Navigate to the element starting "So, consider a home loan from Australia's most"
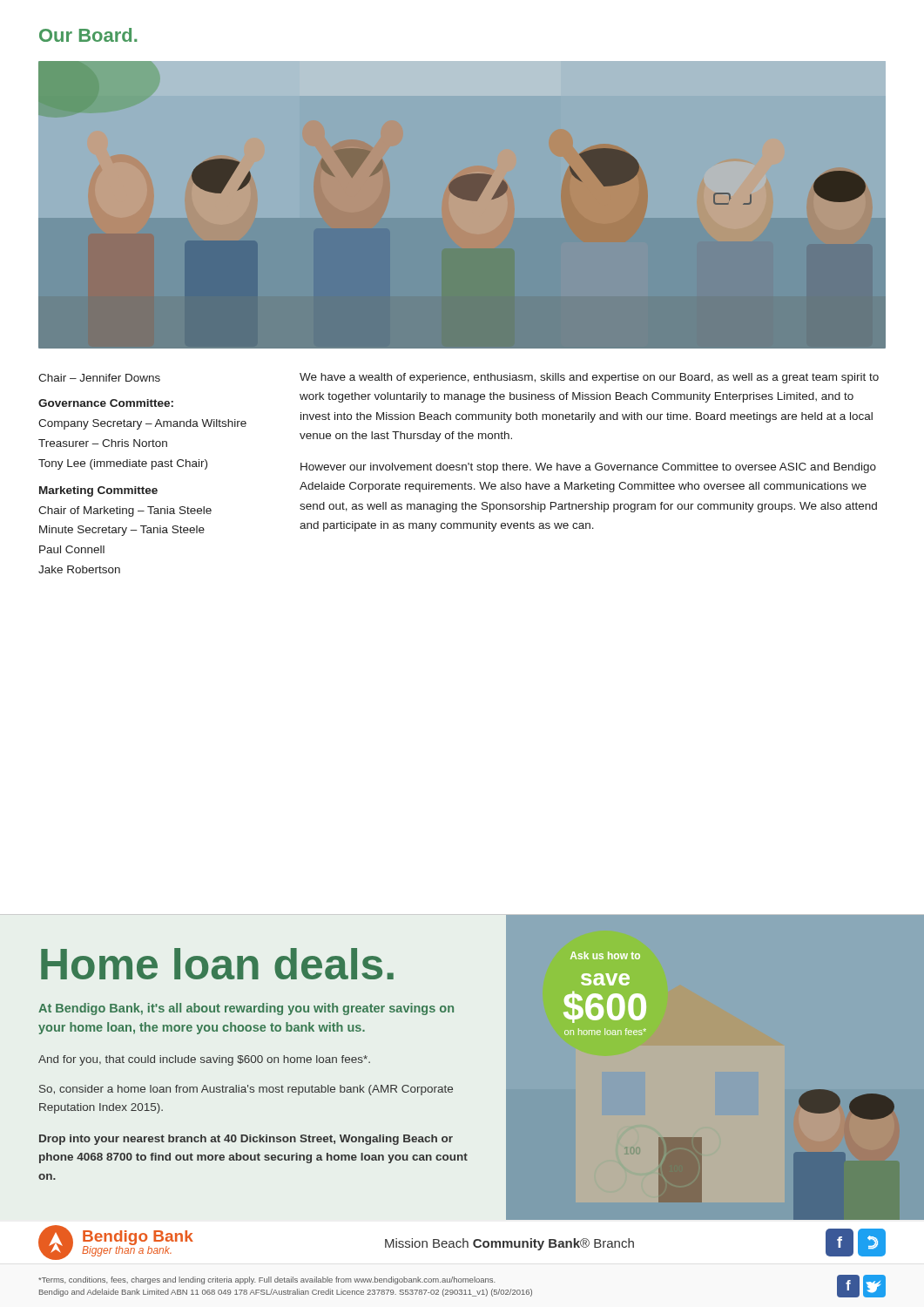924x1307 pixels. click(246, 1098)
